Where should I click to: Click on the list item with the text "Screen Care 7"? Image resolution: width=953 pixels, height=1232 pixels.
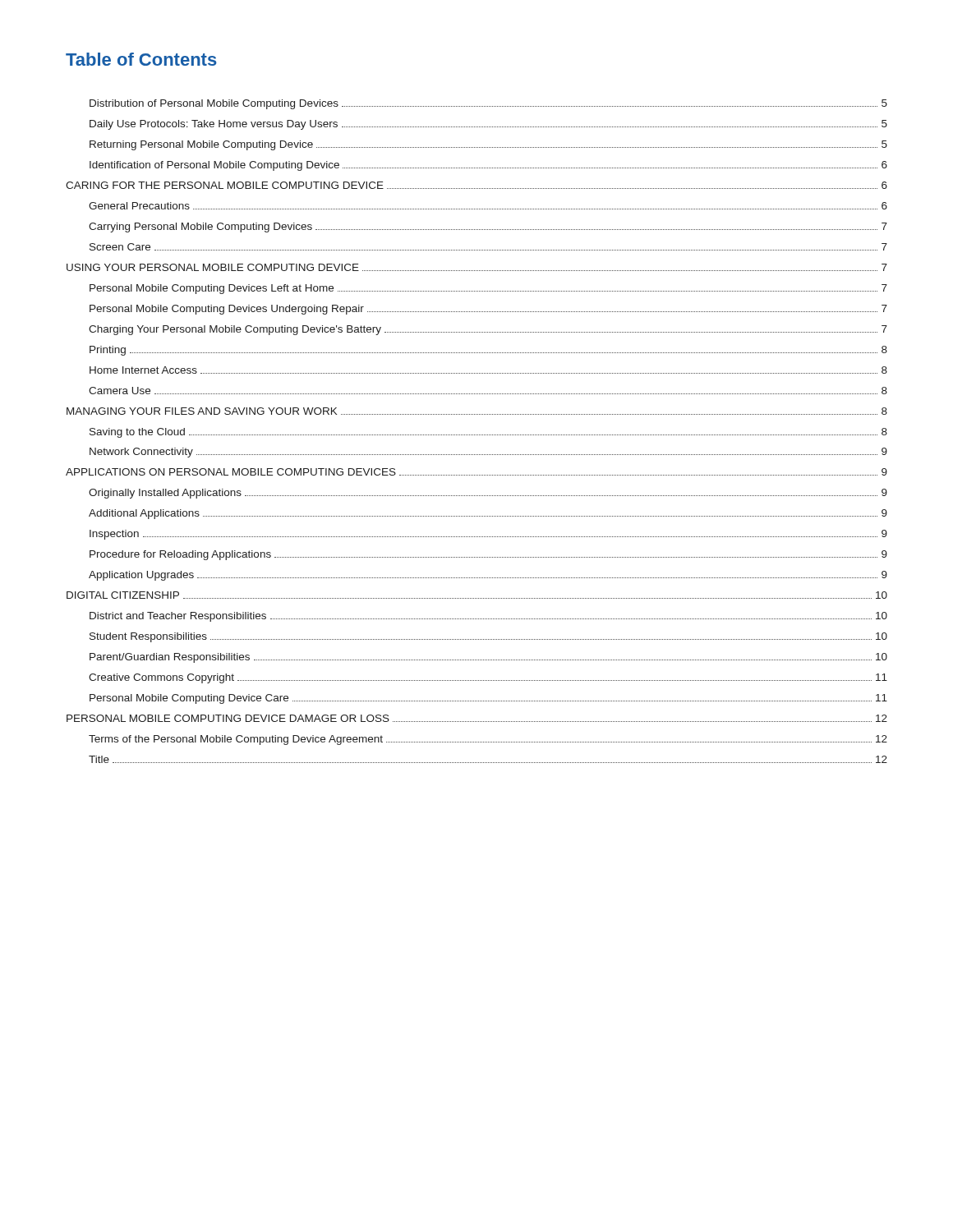click(x=488, y=247)
